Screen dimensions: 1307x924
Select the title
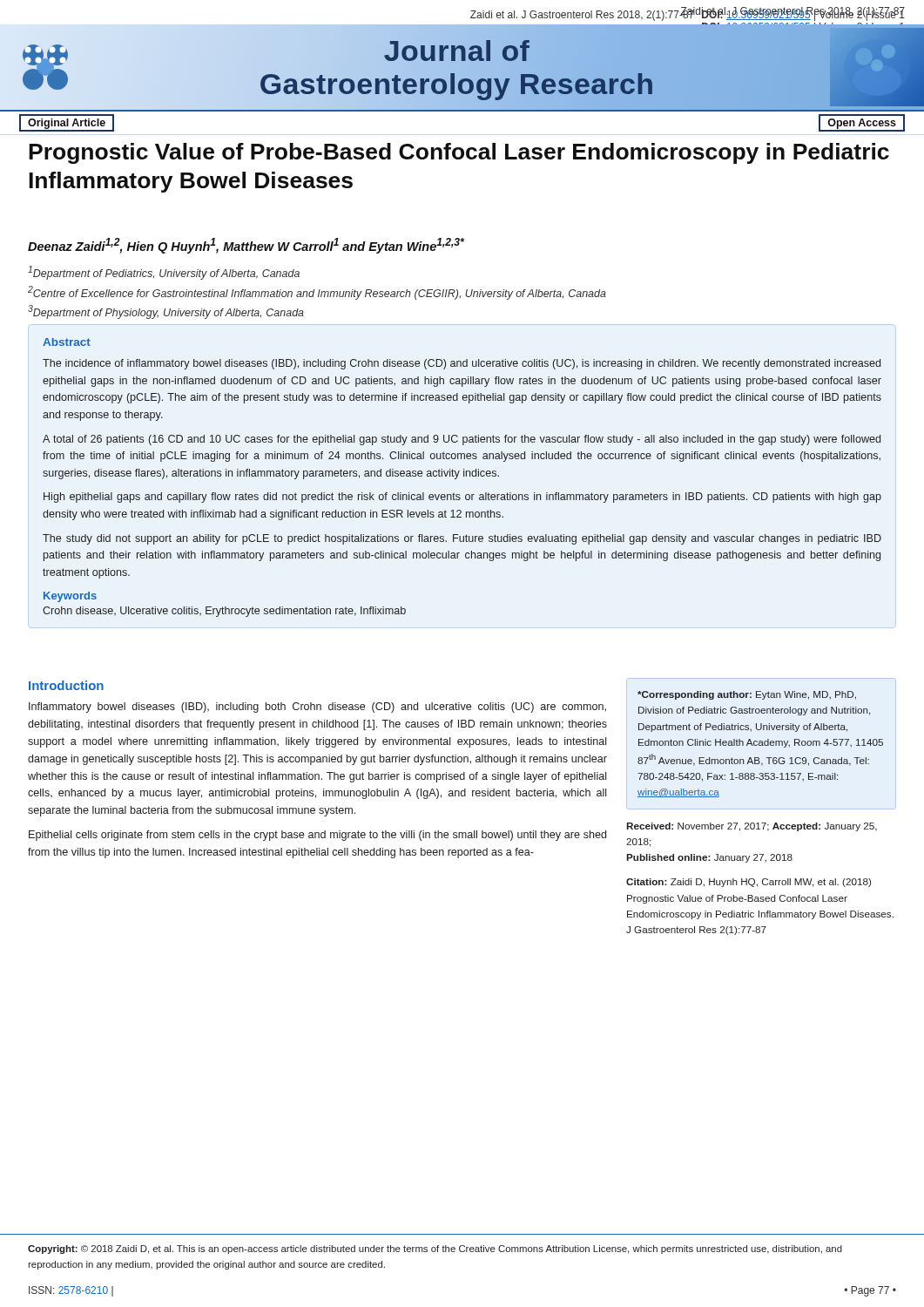click(x=459, y=166)
